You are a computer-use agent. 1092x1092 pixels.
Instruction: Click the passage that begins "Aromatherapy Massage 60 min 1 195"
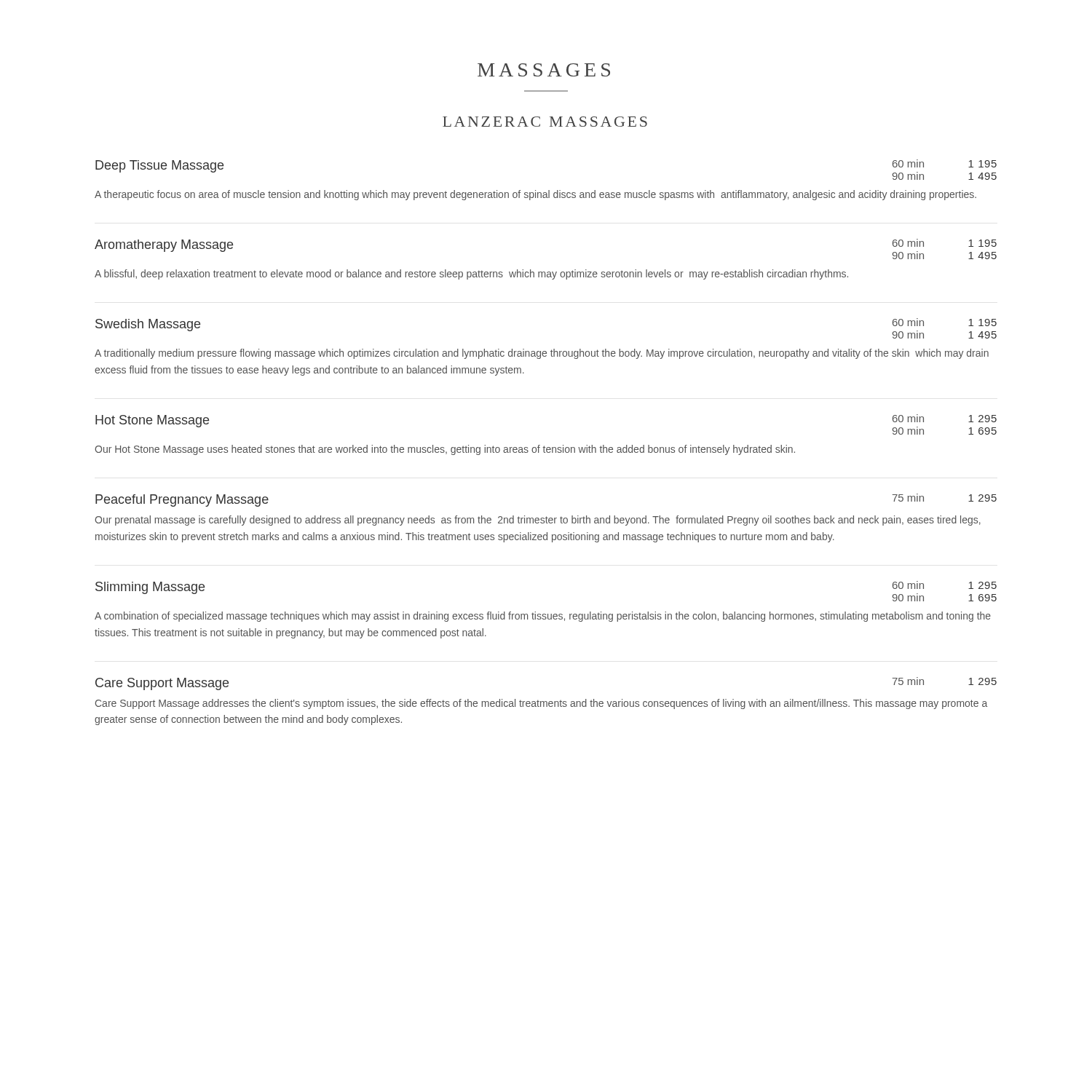click(x=166, y=249)
